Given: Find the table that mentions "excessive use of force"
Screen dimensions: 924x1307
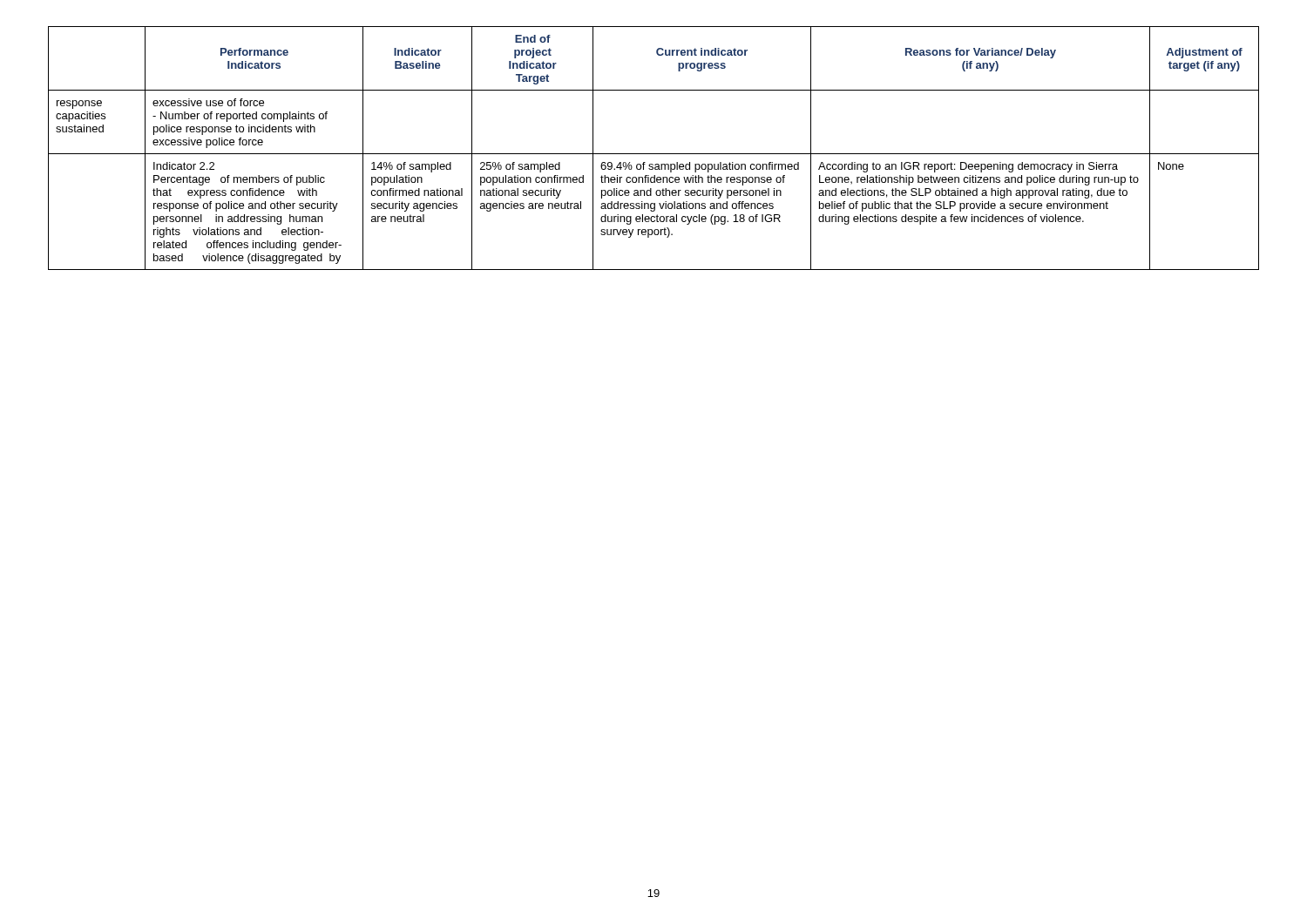Looking at the screenshot, I should [x=654, y=148].
